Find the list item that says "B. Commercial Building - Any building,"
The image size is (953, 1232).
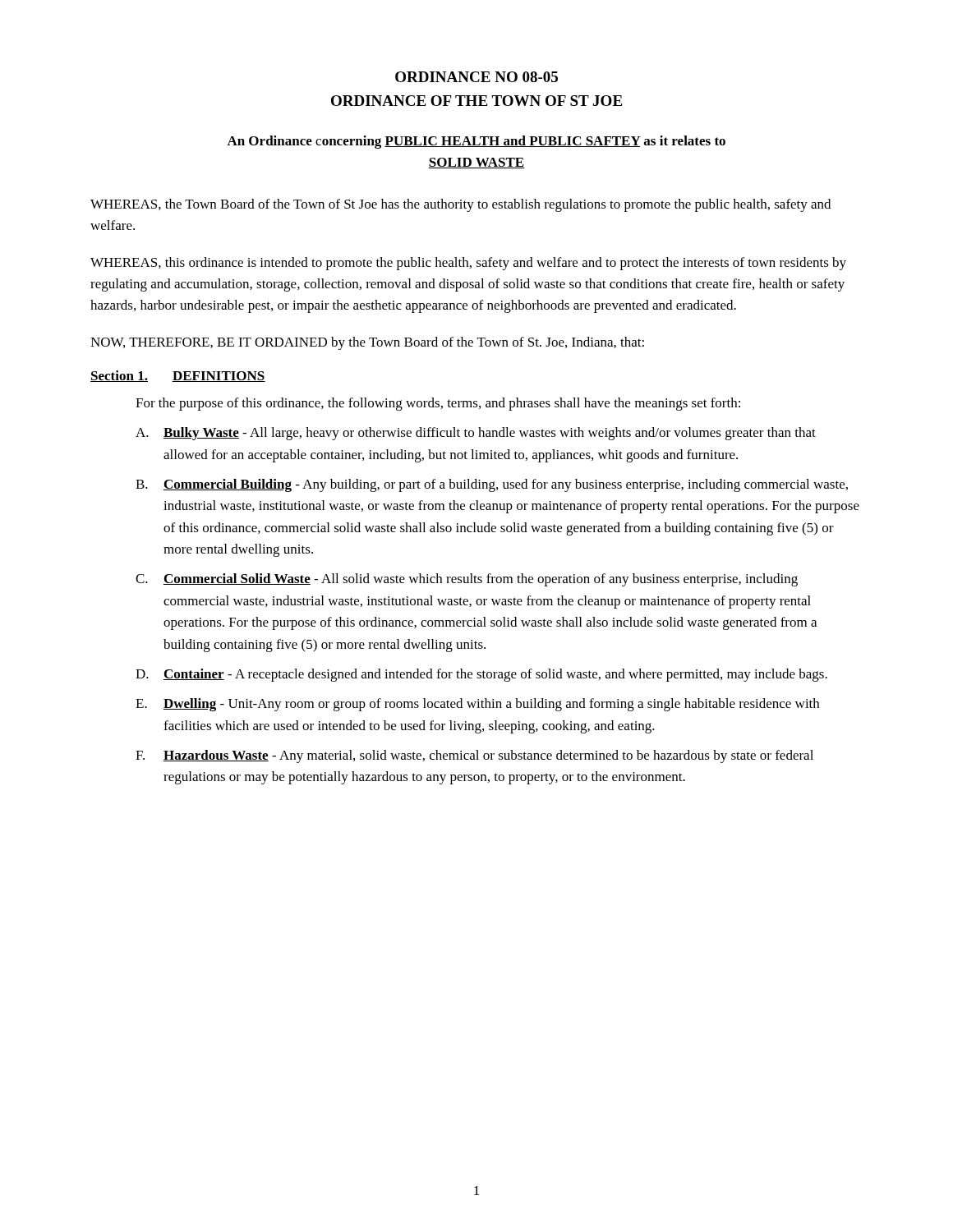pyautogui.click(x=499, y=517)
